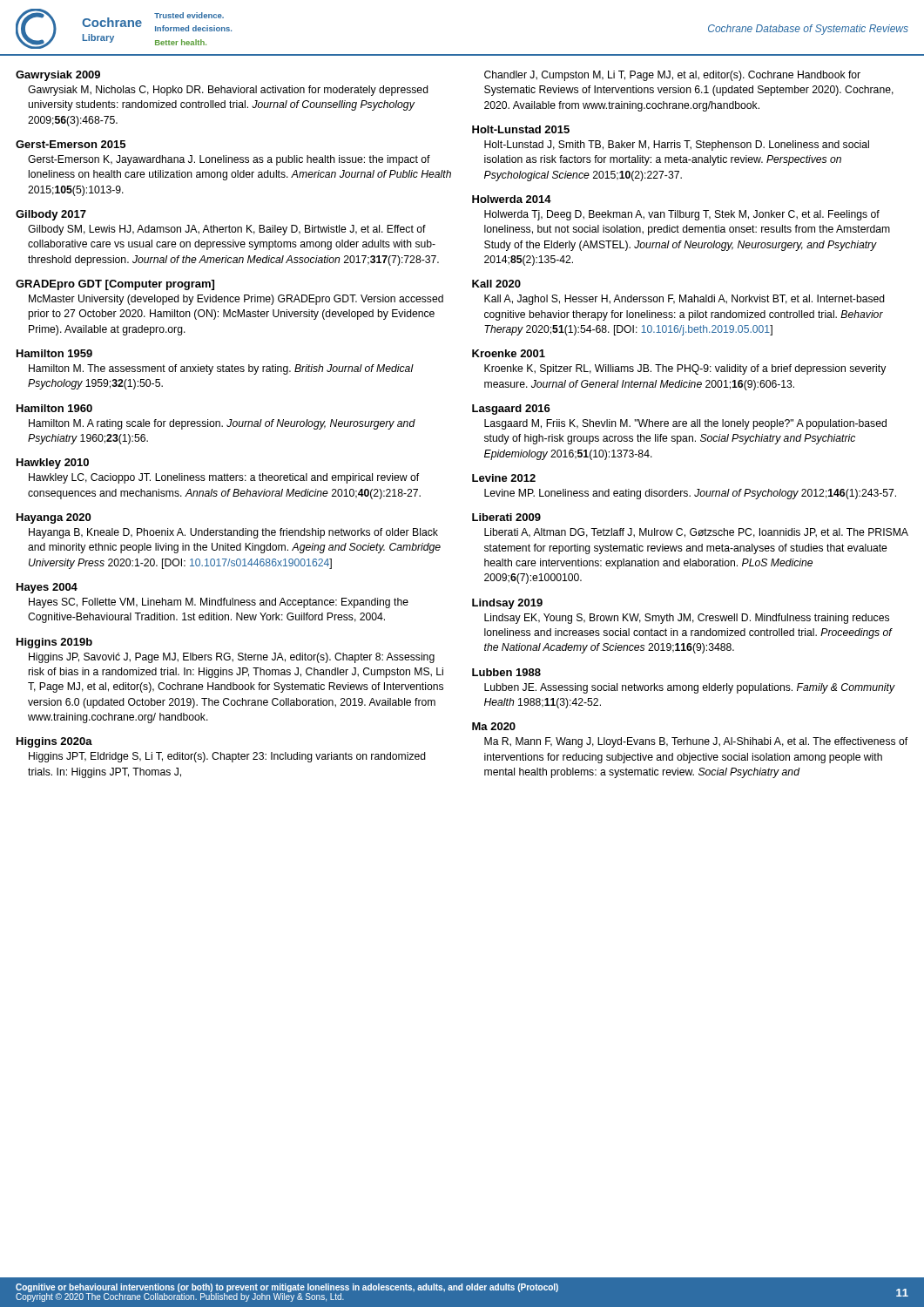Image resolution: width=924 pixels, height=1307 pixels.
Task: Where is the passage that starts "Lubben JE. Assessing social networks"?
Action: (689, 695)
